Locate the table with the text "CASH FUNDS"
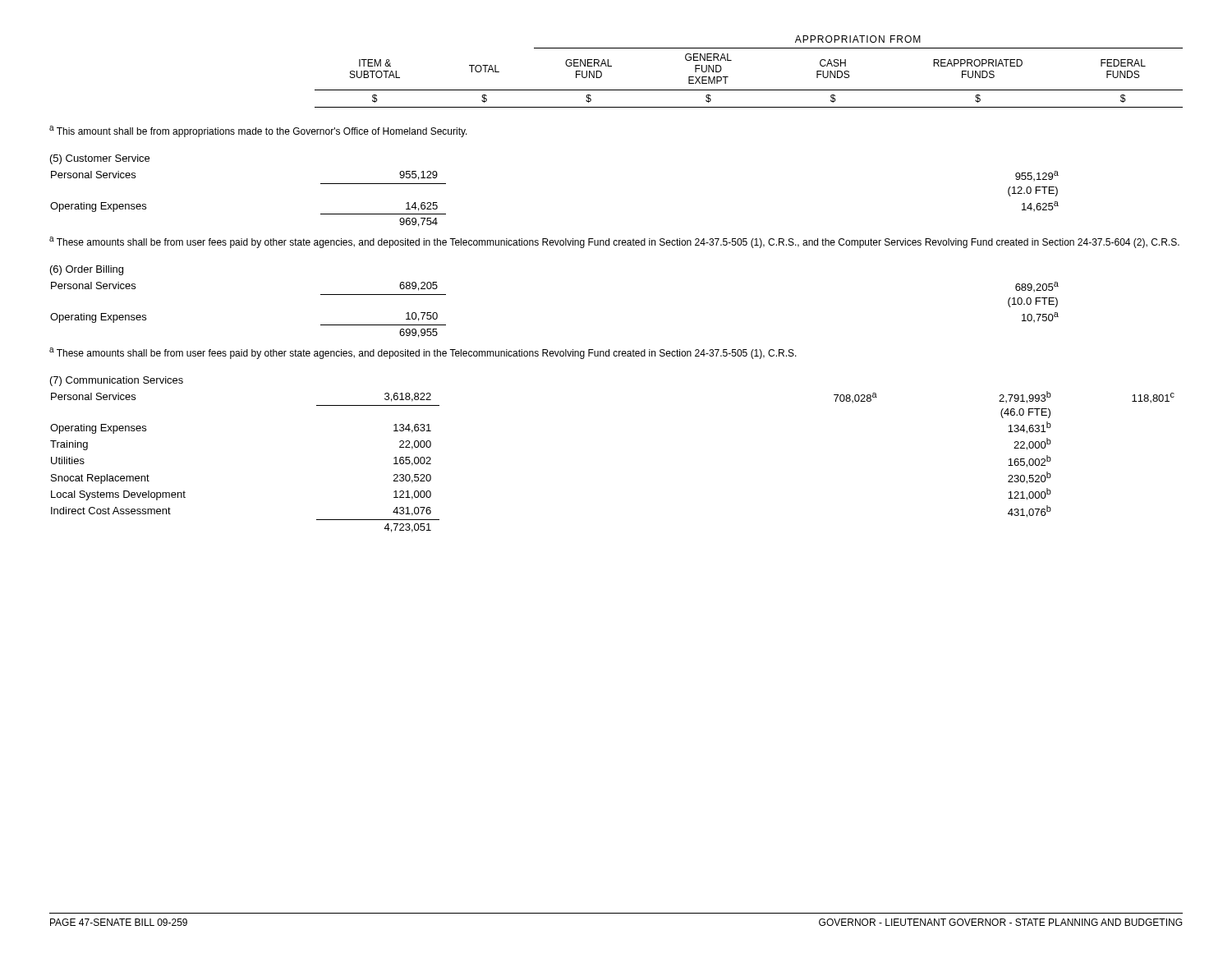1232x953 pixels. (x=616, y=70)
